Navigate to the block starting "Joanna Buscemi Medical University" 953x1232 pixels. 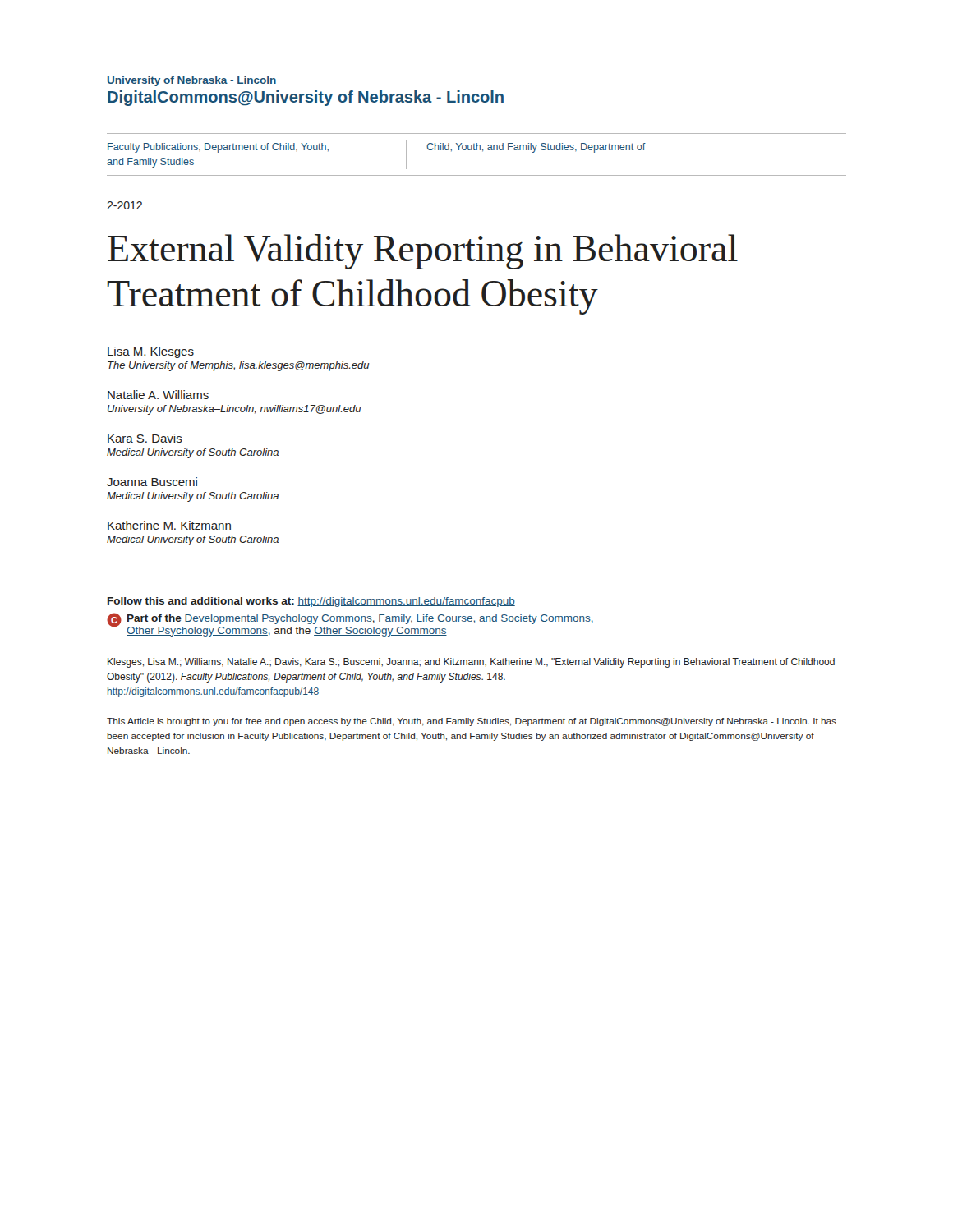pyautogui.click(x=152, y=482)
